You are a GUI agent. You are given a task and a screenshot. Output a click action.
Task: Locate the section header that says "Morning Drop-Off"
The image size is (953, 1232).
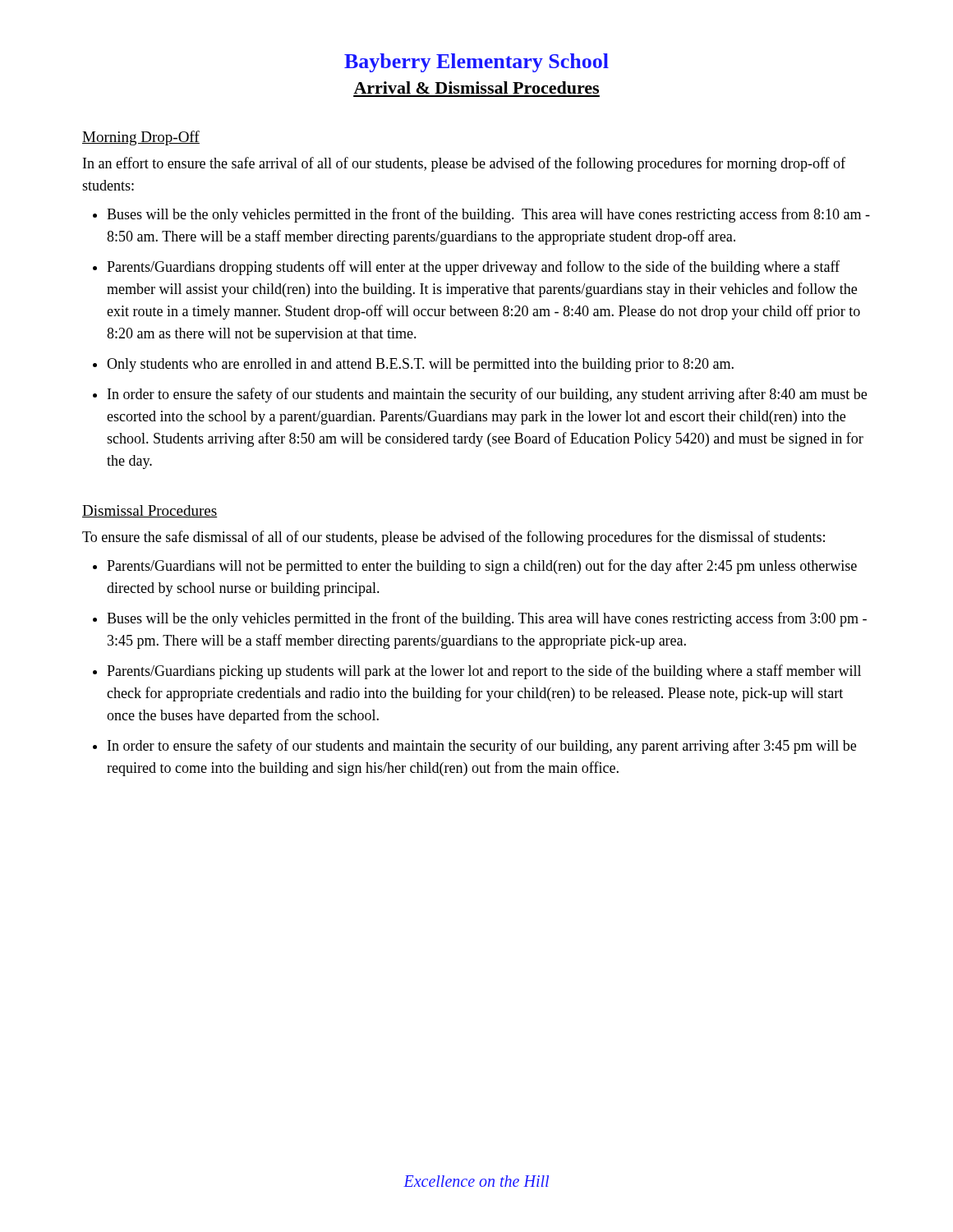click(141, 137)
